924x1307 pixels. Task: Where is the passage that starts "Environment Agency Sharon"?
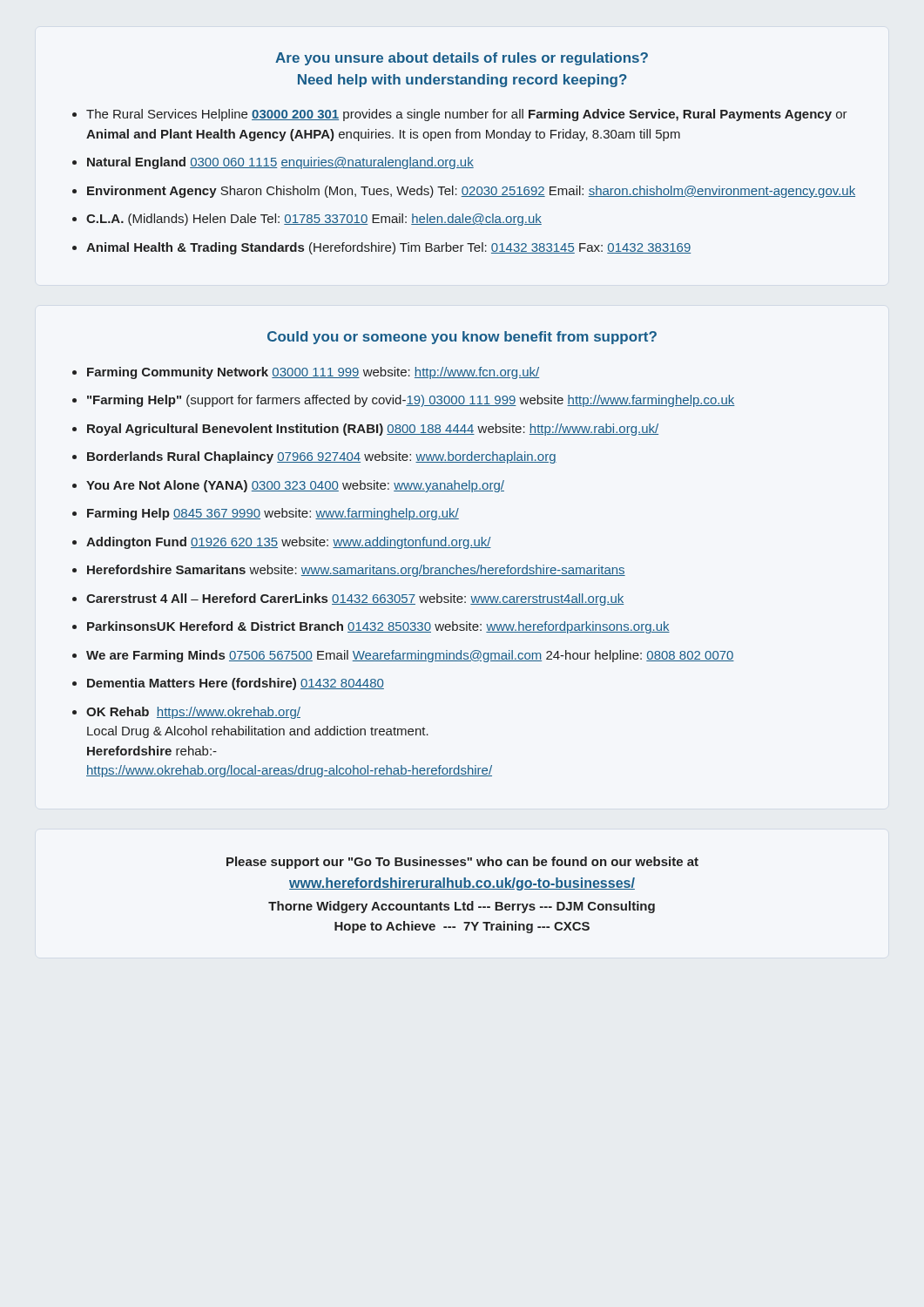point(471,190)
